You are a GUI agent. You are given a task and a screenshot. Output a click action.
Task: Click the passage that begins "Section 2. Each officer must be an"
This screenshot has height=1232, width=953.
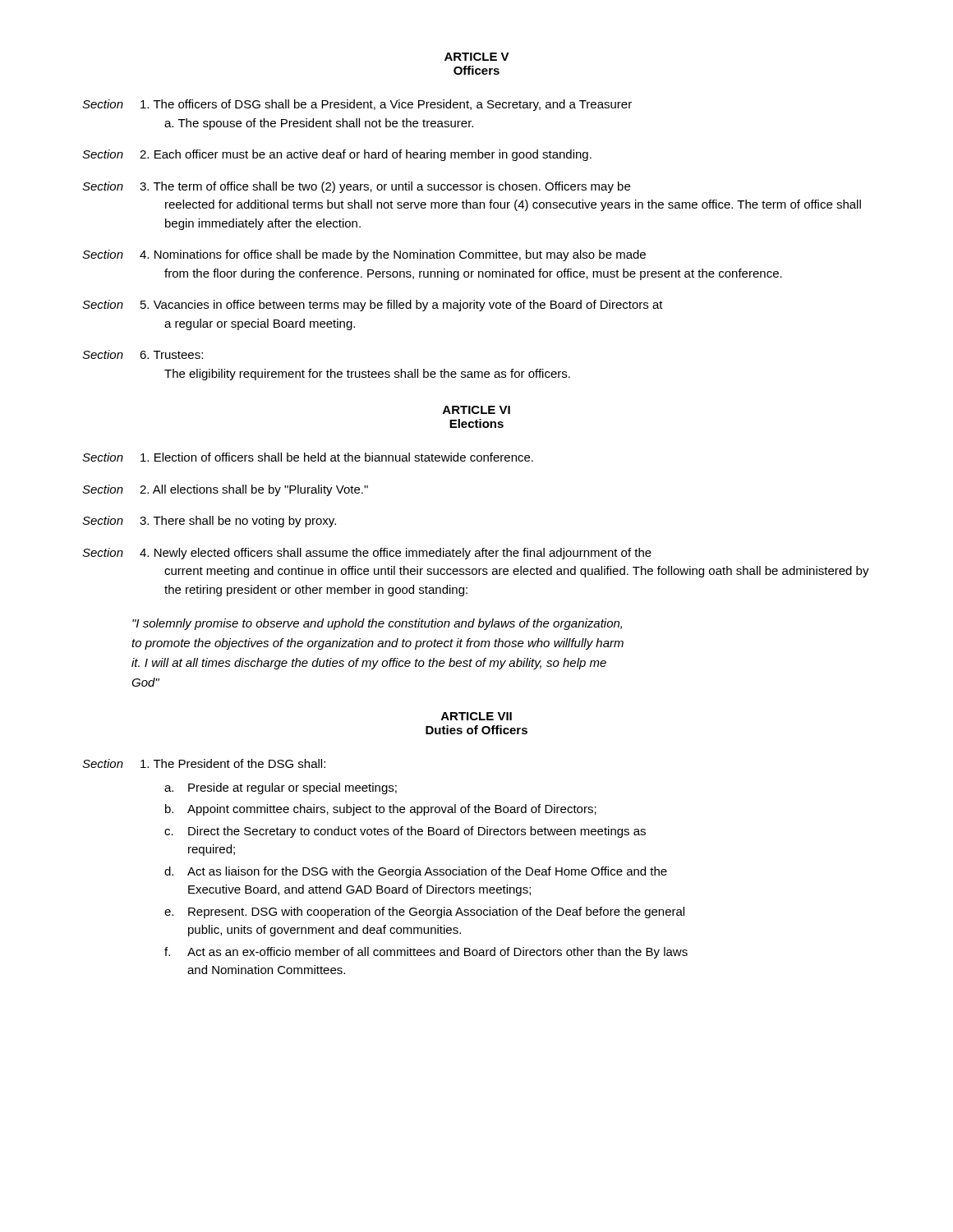[x=476, y=155]
